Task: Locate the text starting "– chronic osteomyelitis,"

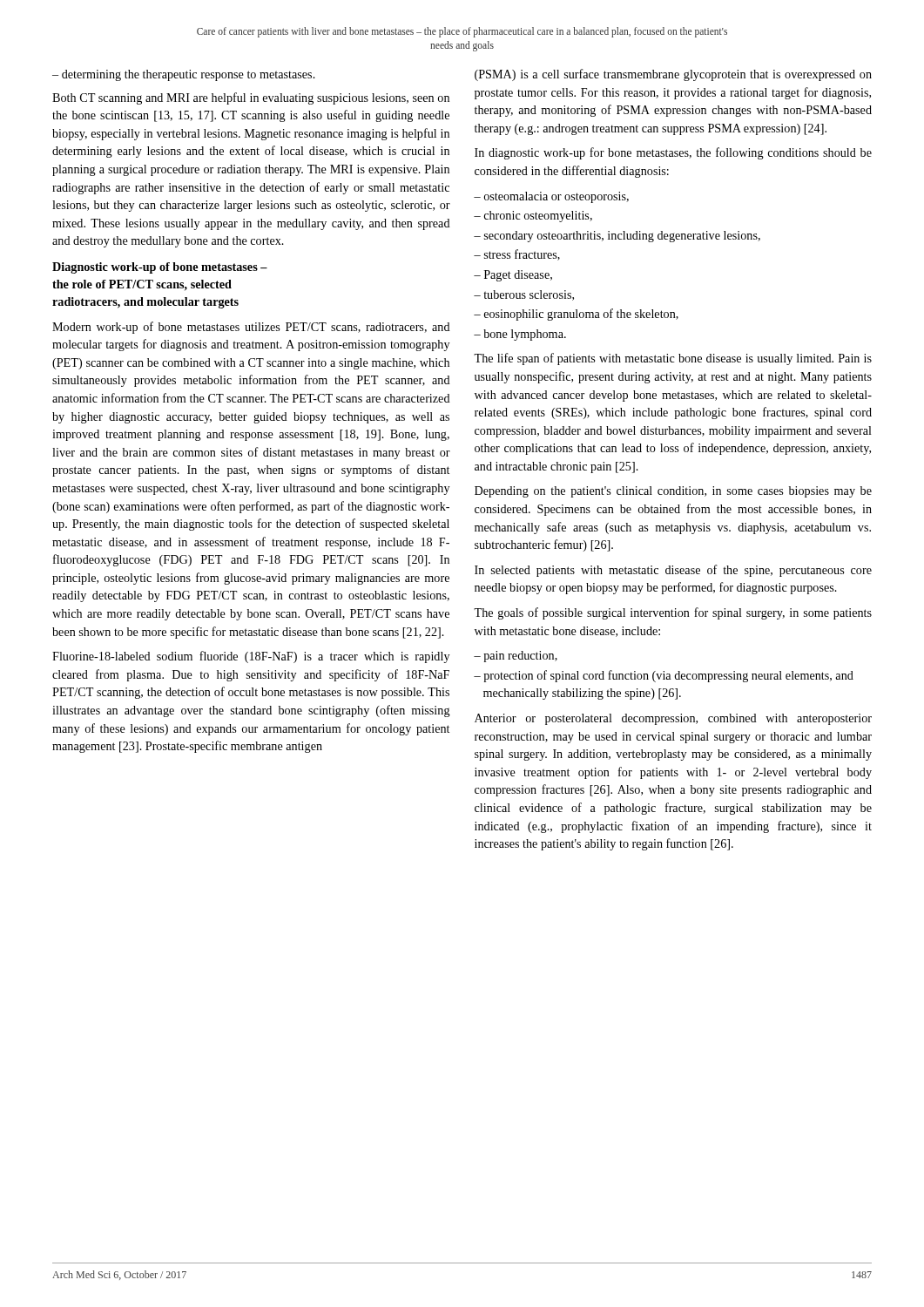Action: click(538, 215)
